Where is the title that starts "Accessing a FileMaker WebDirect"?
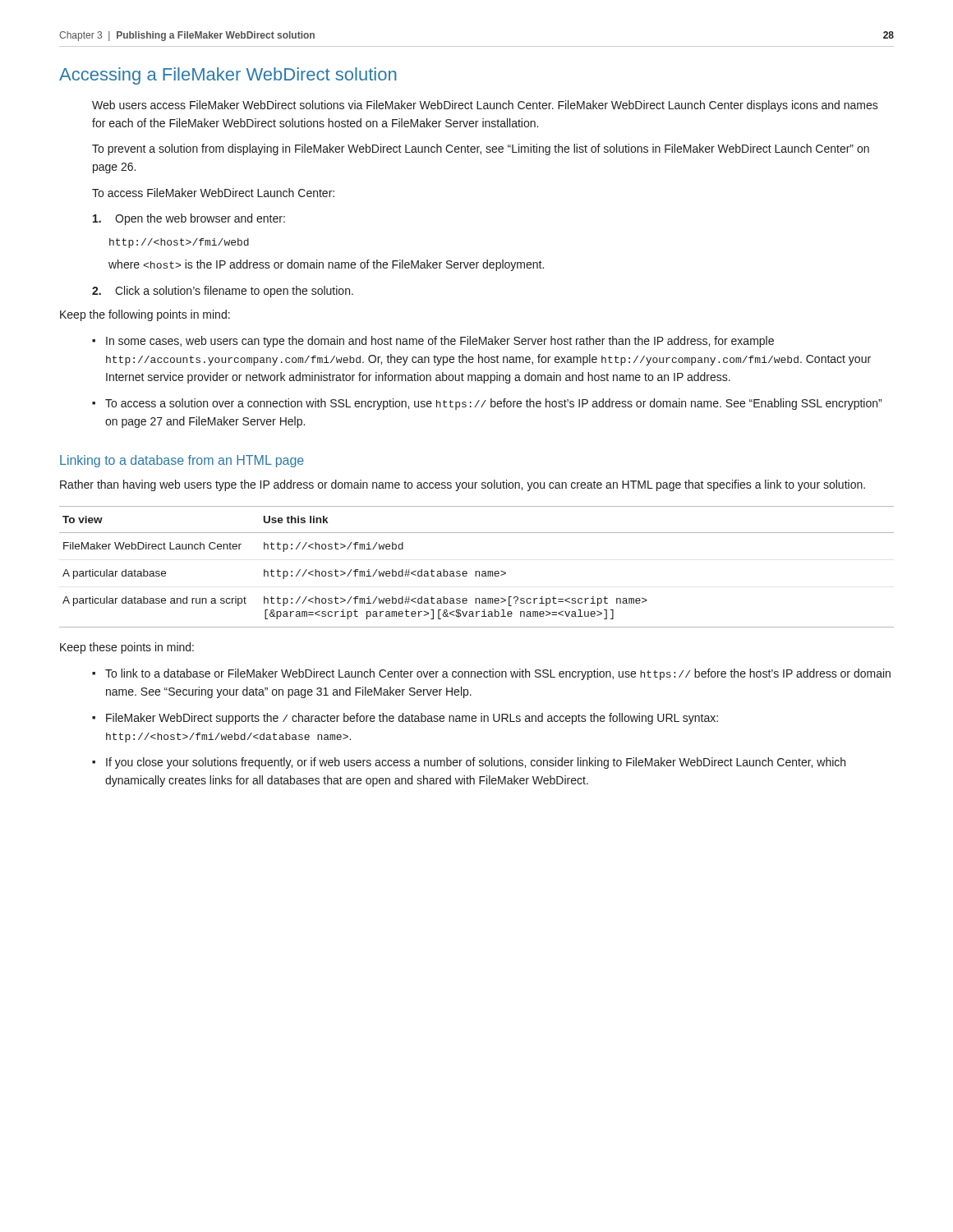The image size is (953, 1232). [x=228, y=76]
